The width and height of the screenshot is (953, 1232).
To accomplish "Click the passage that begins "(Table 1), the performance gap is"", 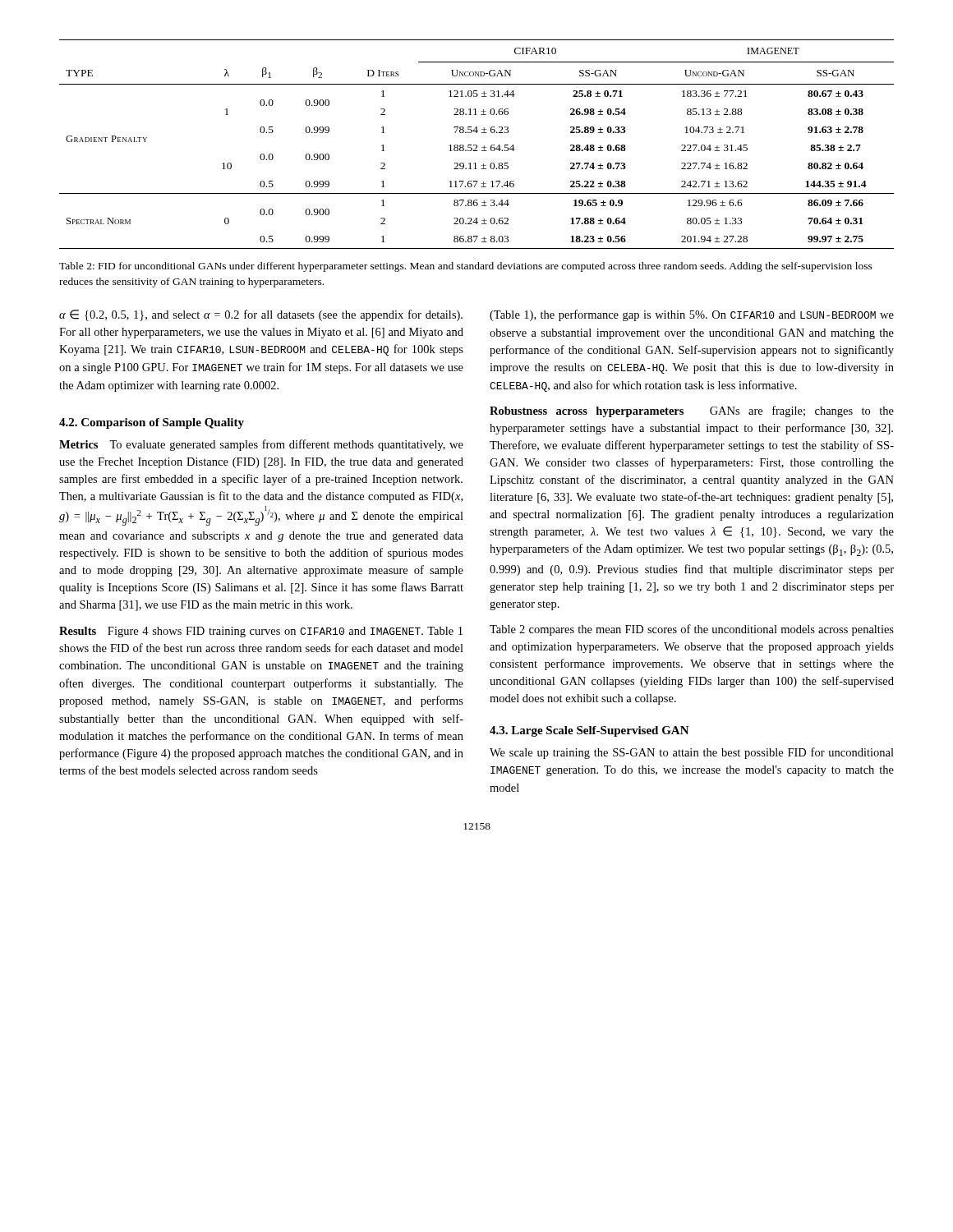I will coord(692,350).
